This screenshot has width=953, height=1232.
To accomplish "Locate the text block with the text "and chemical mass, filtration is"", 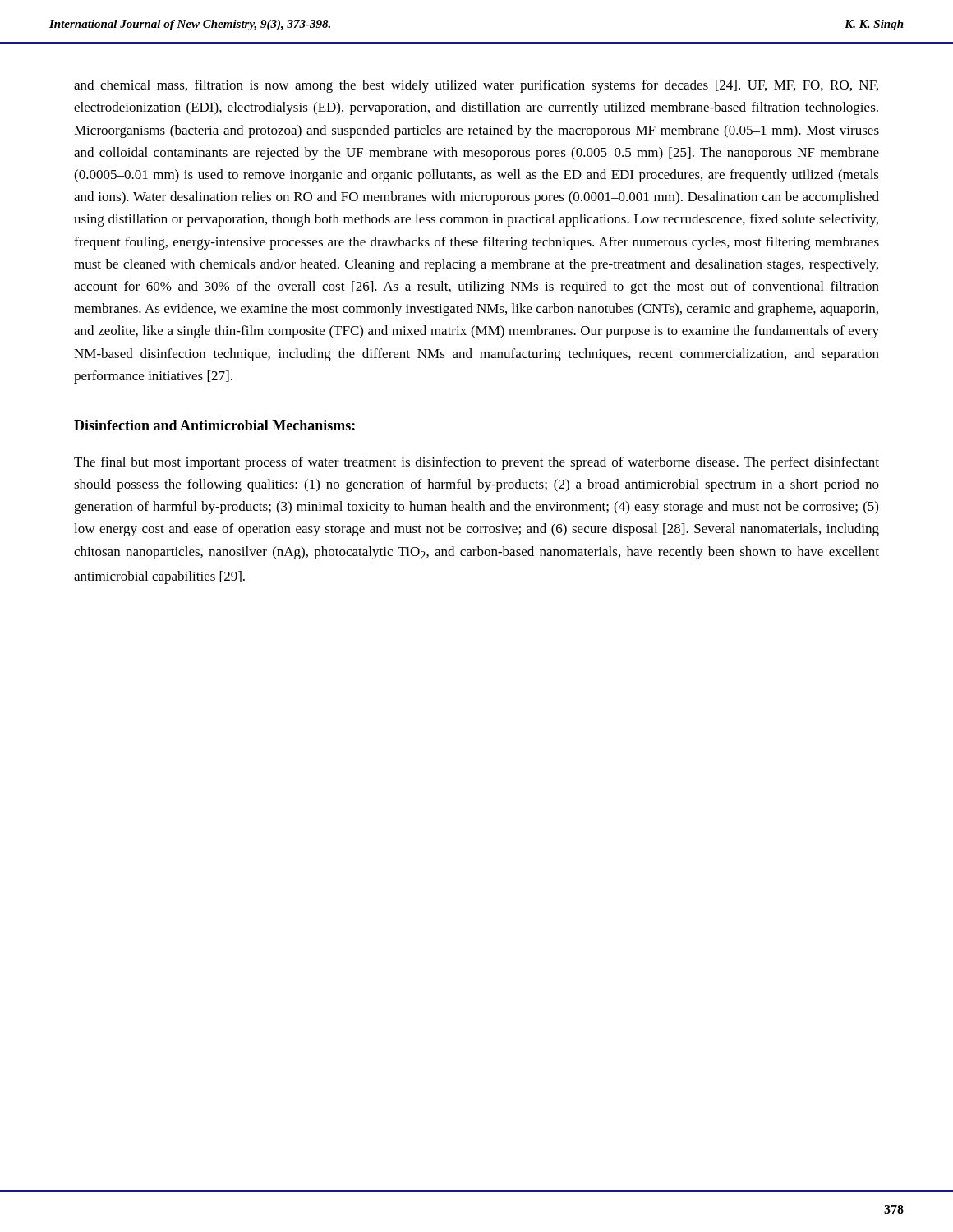I will tap(476, 230).
